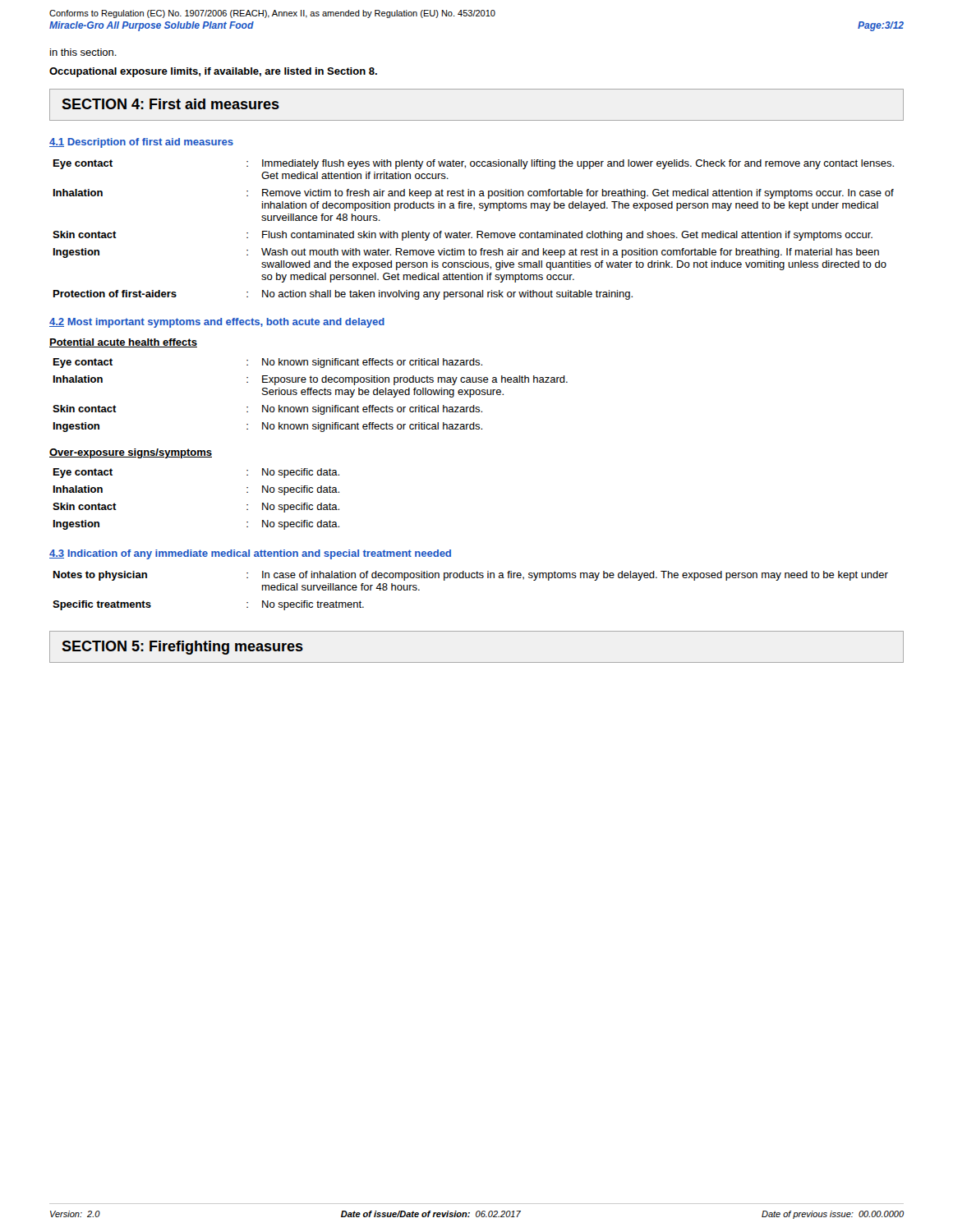Where is the section header that starts "4.2 Most important symptoms"?

[217, 322]
